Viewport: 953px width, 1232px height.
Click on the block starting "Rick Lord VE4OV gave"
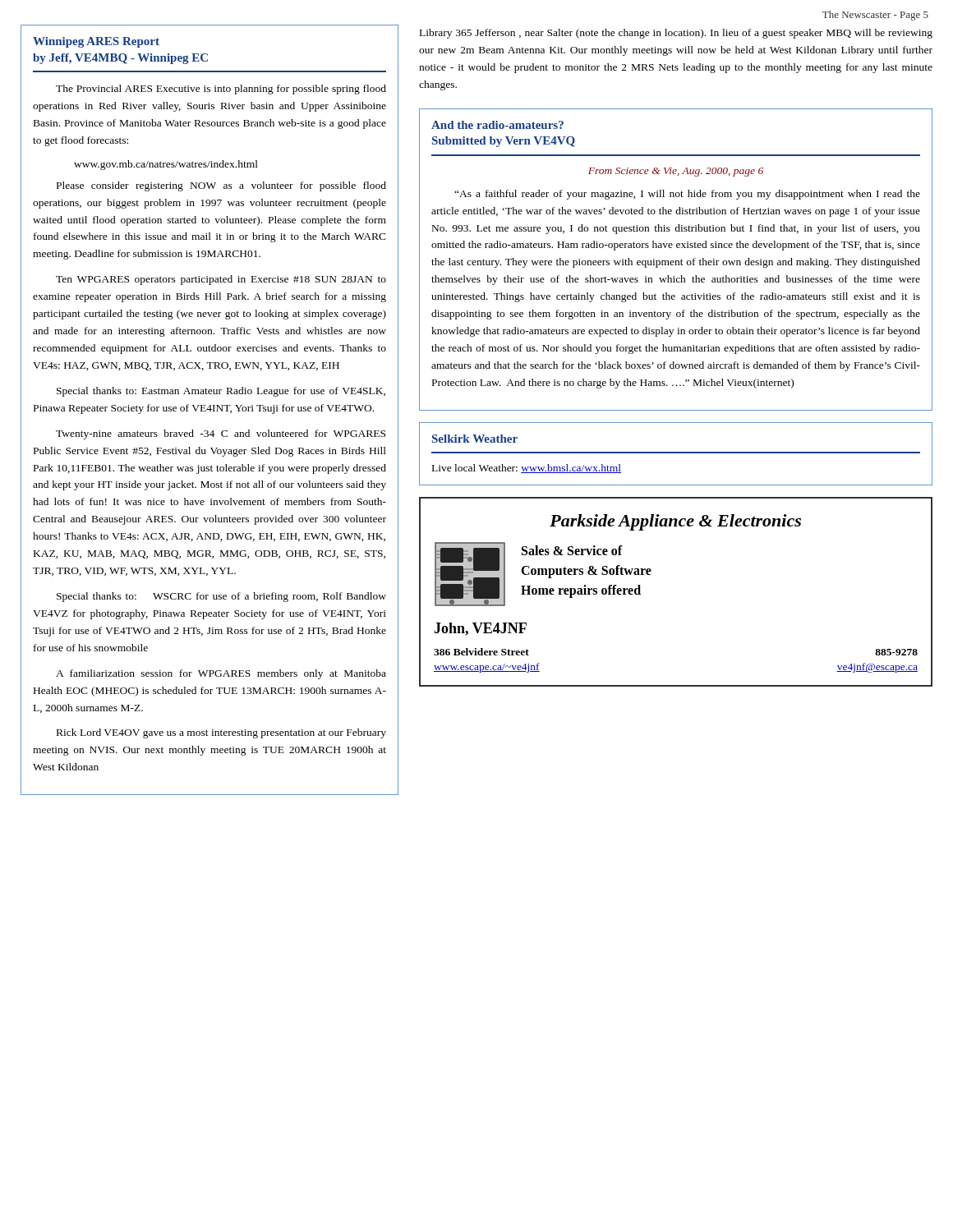[210, 751]
